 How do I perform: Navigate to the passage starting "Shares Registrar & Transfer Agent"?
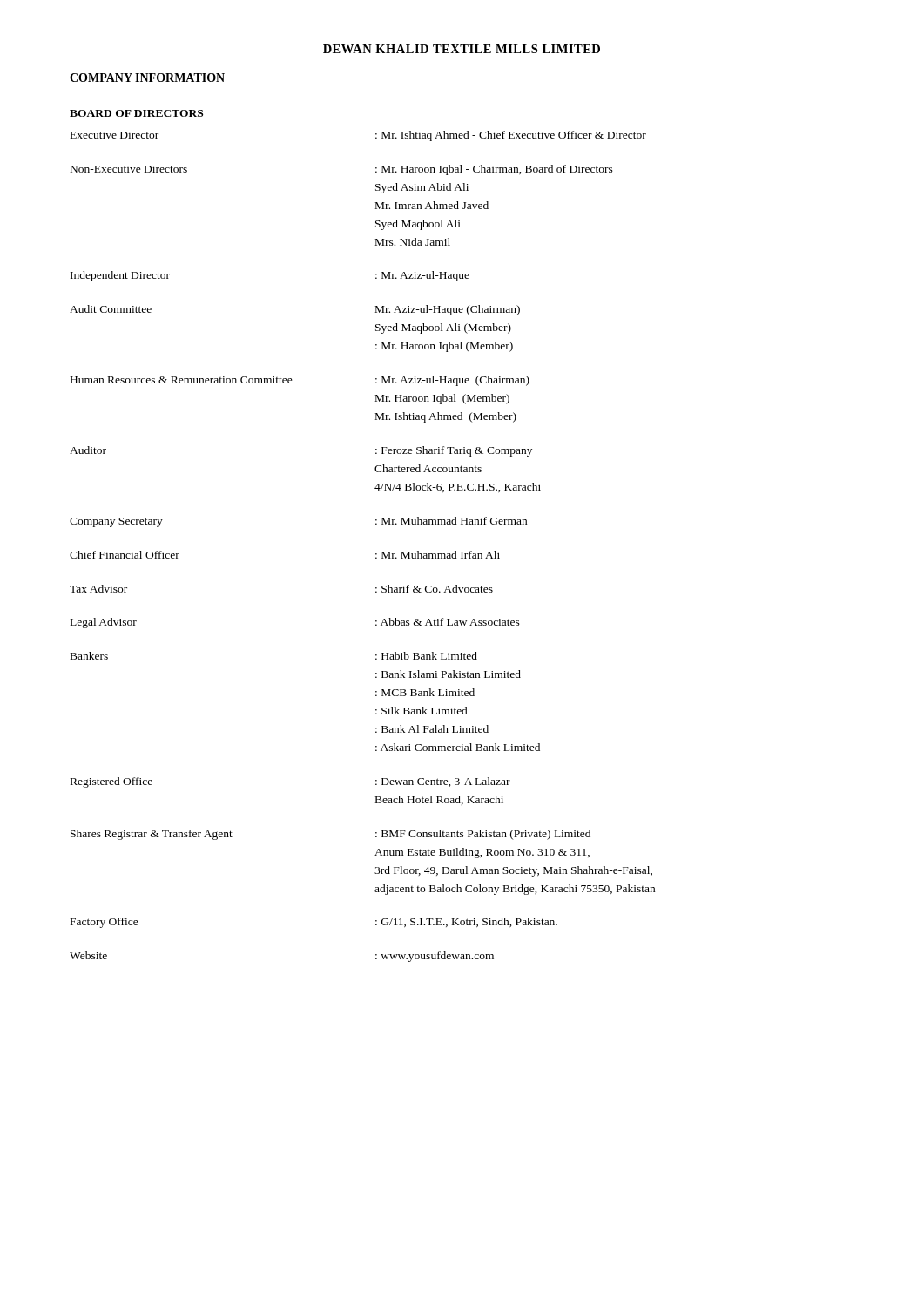(x=462, y=861)
